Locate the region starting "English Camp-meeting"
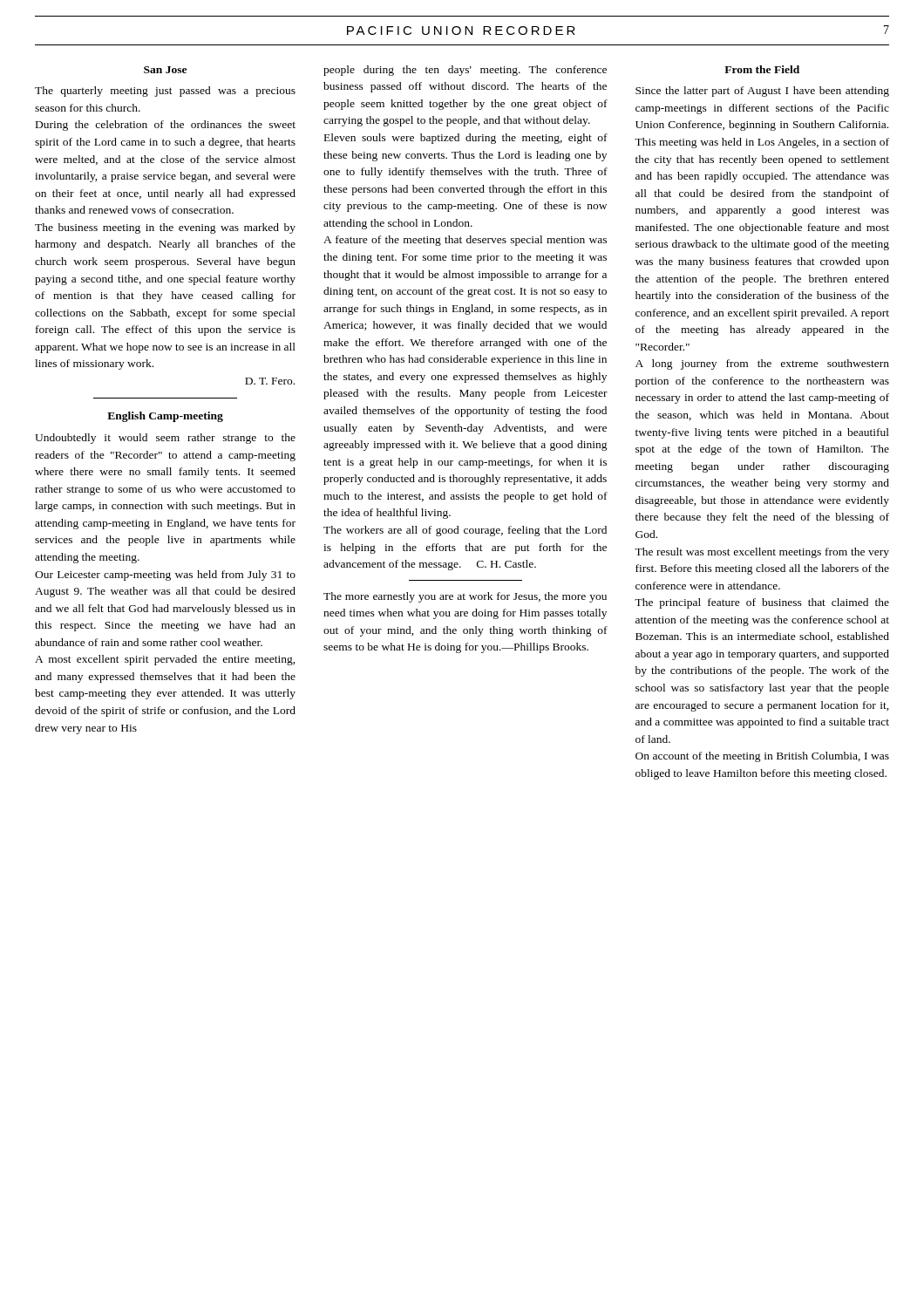924x1308 pixels. [165, 416]
